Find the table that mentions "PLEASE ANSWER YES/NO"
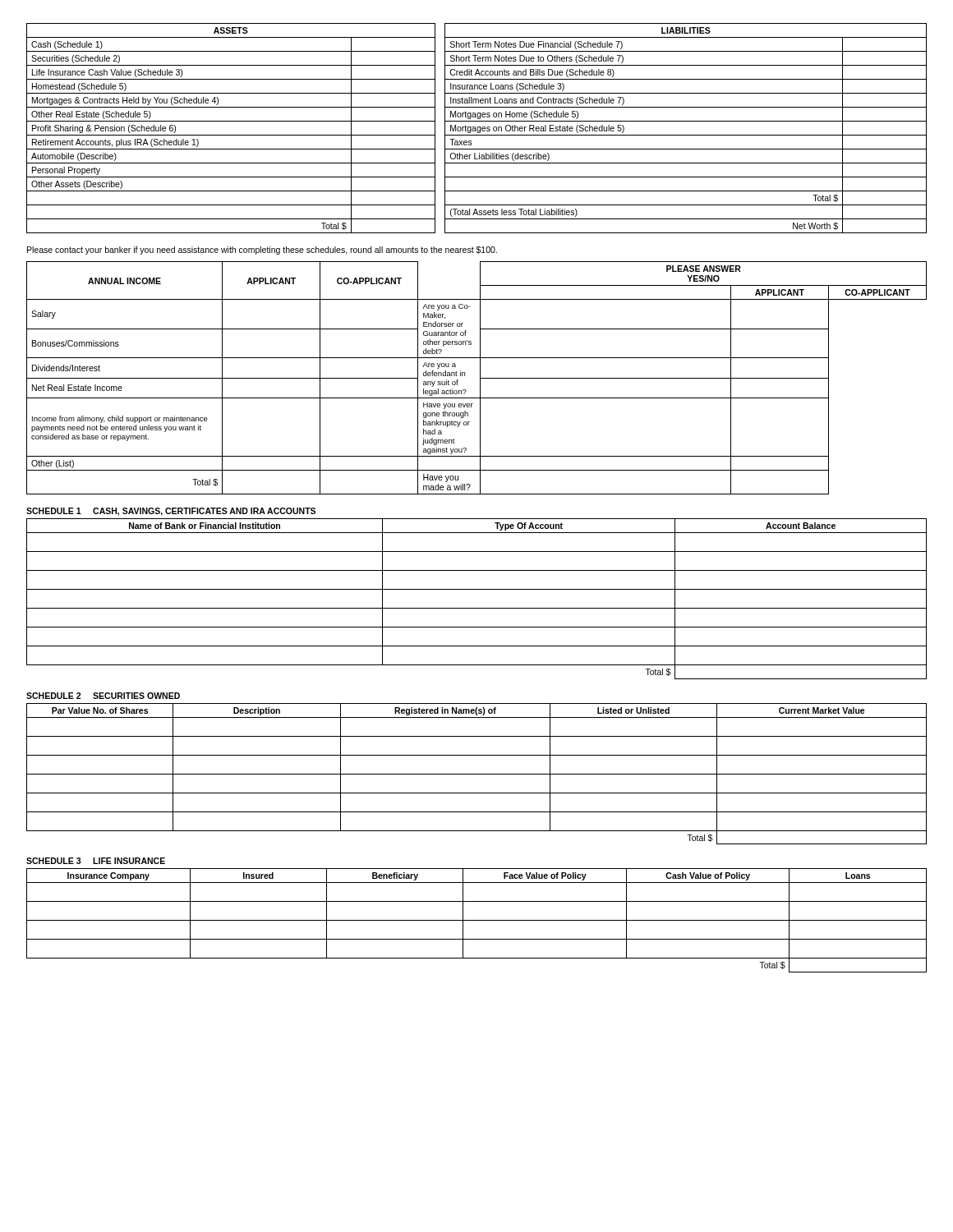The width and height of the screenshot is (953, 1232). tap(476, 378)
